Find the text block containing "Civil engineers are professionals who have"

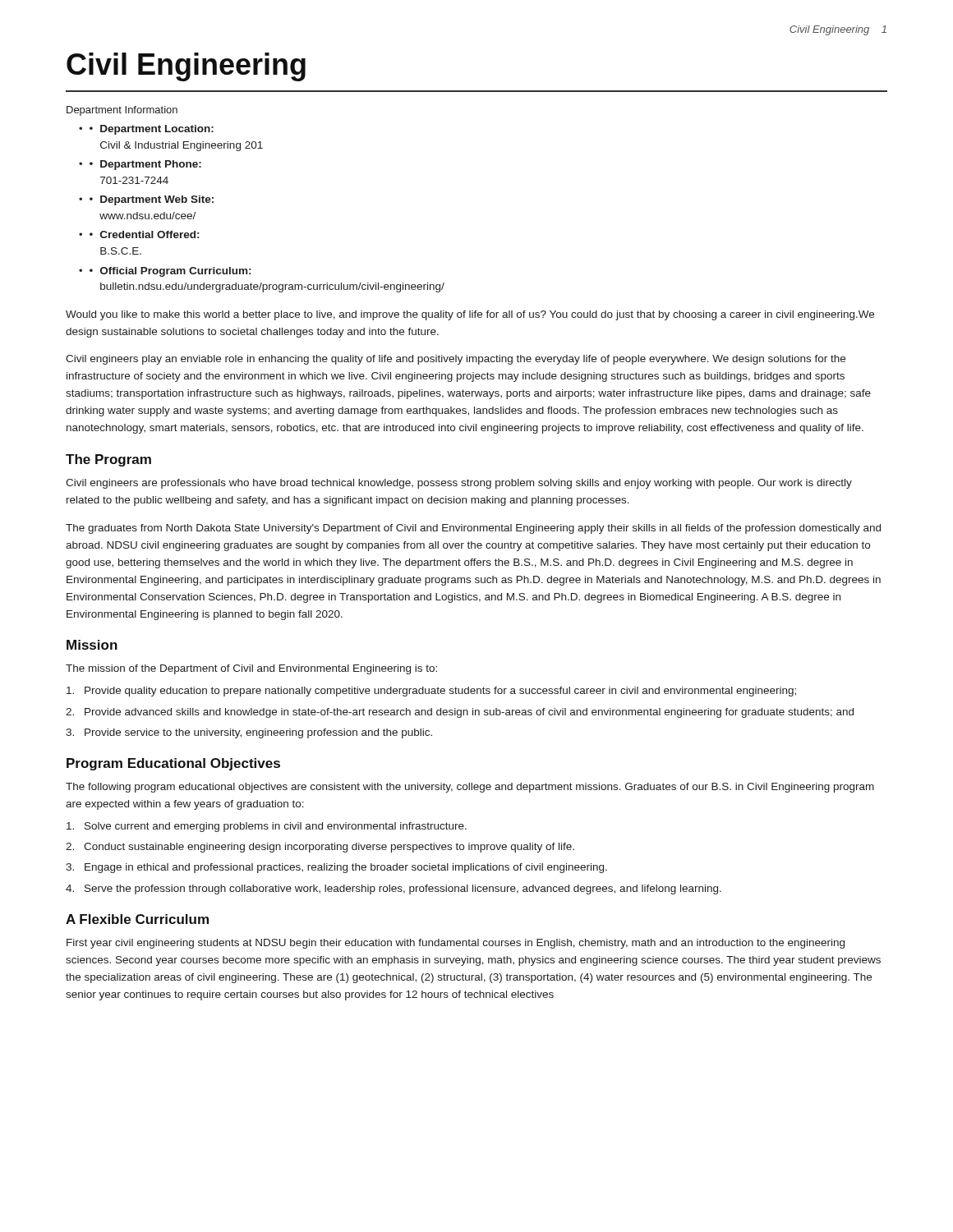[x=459, y=491]
